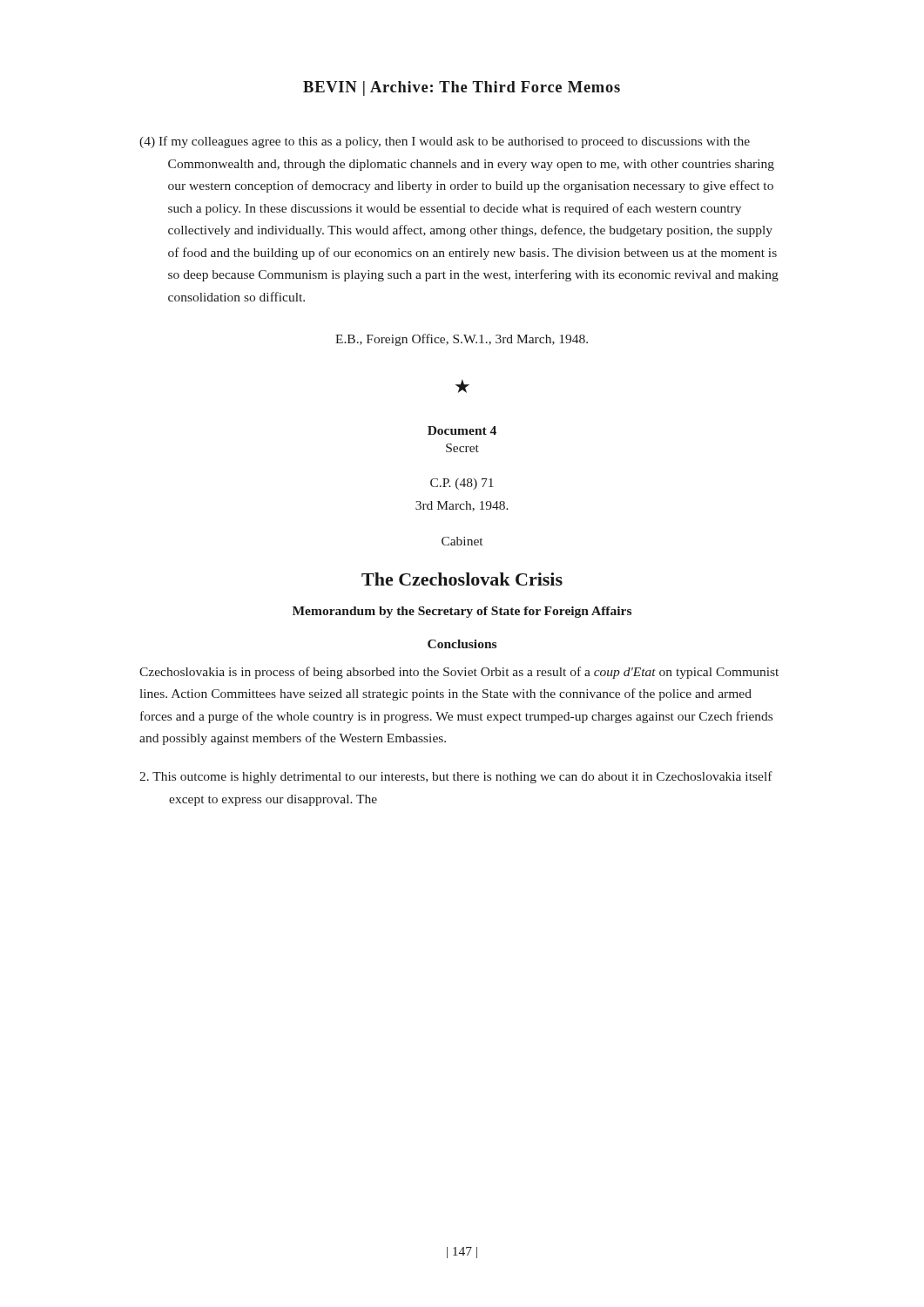Viewport: 924px width, 1307px height.
Task: Find the text with the text "Document 4"
Action: pyautogui.click(x=462, y=430)
